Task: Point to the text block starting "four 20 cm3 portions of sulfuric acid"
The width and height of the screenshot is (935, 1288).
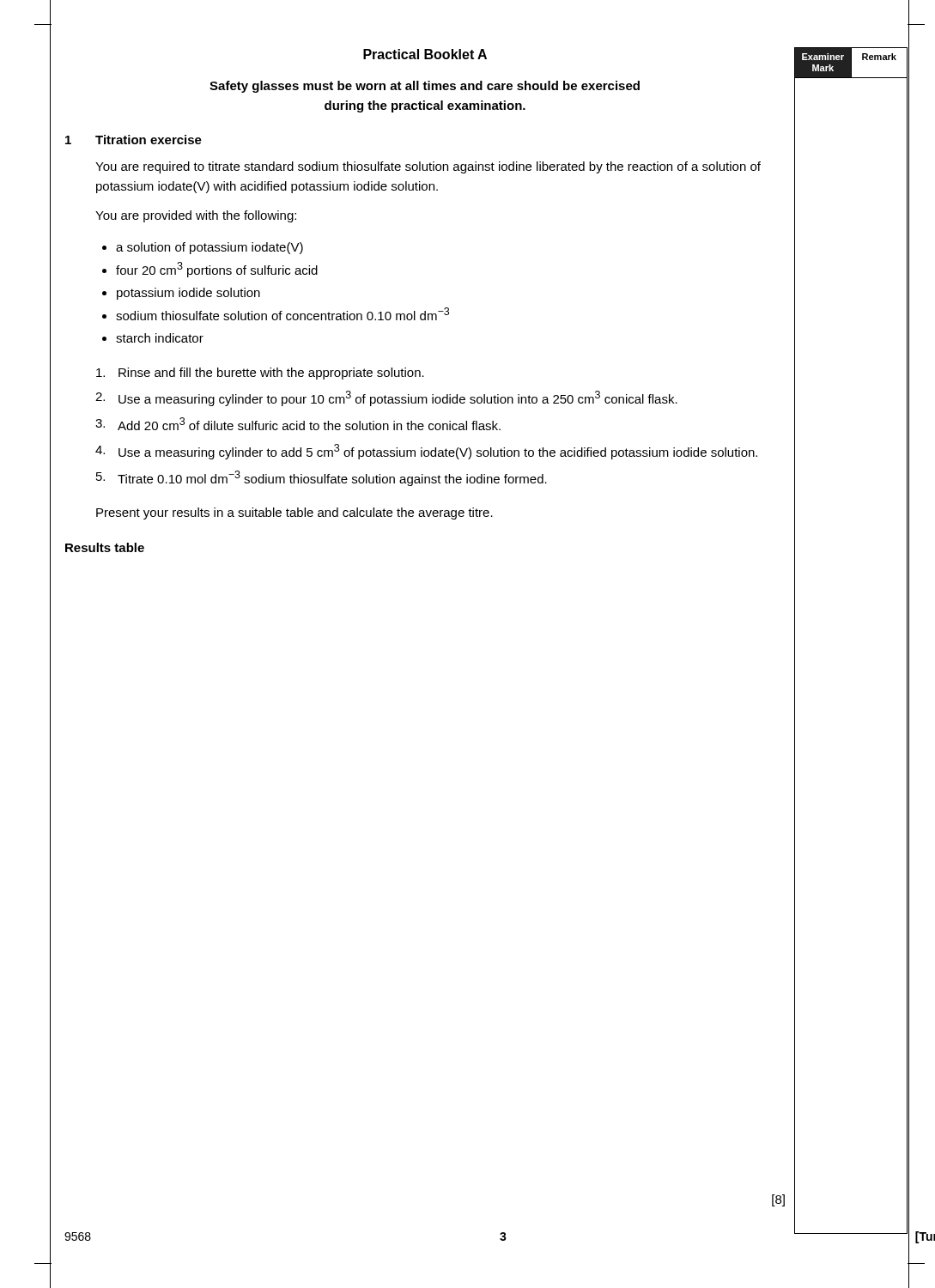Action: (x=217, y=269)
